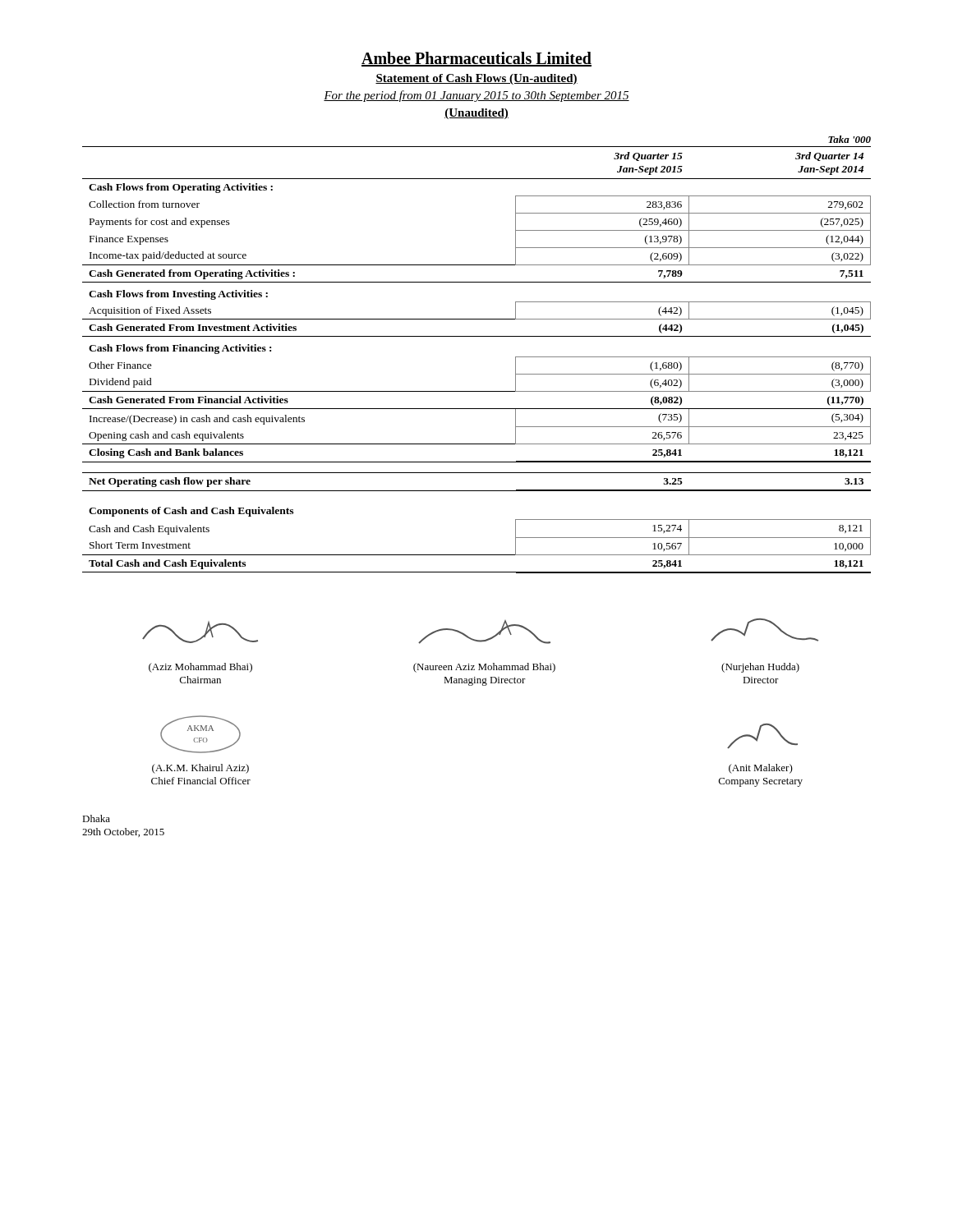Navigate to the block starting "(Naureen Aziz Mohammad Bhai)"

pyautogui.click(x=484, y=666)
